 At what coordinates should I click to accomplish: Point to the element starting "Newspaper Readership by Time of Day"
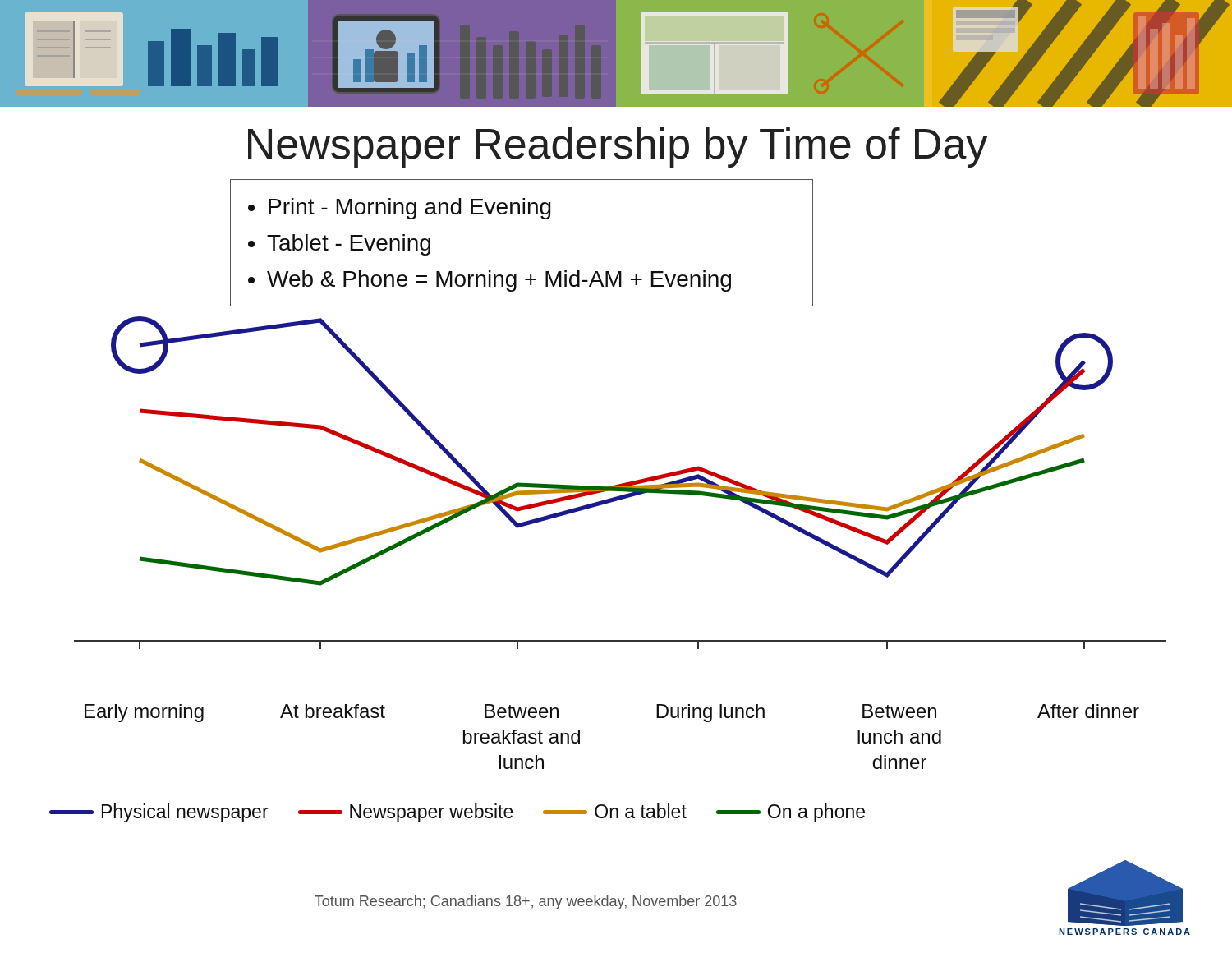[616, 144]
